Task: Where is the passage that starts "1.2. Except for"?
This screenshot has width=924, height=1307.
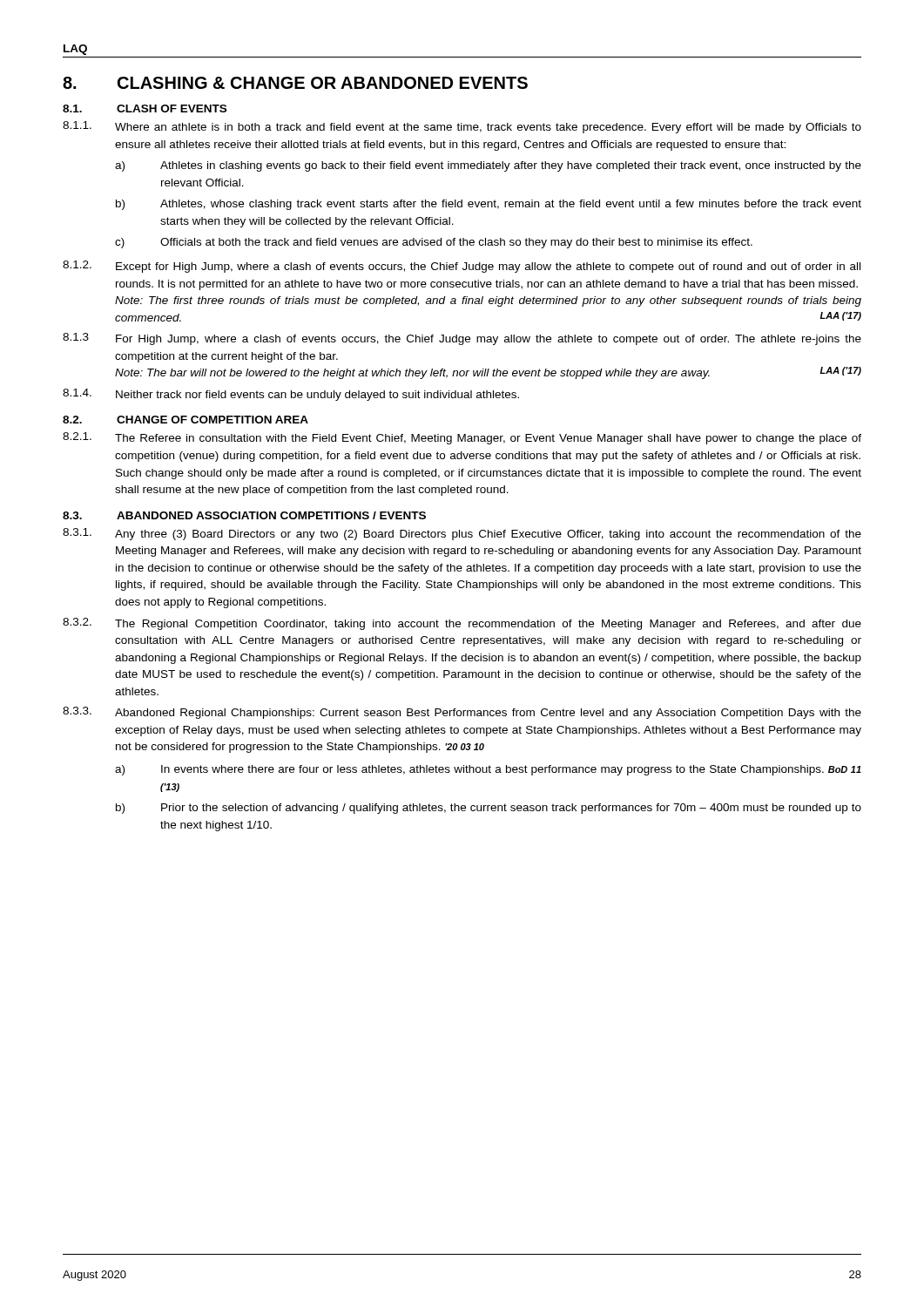Action: pos(462,292)
